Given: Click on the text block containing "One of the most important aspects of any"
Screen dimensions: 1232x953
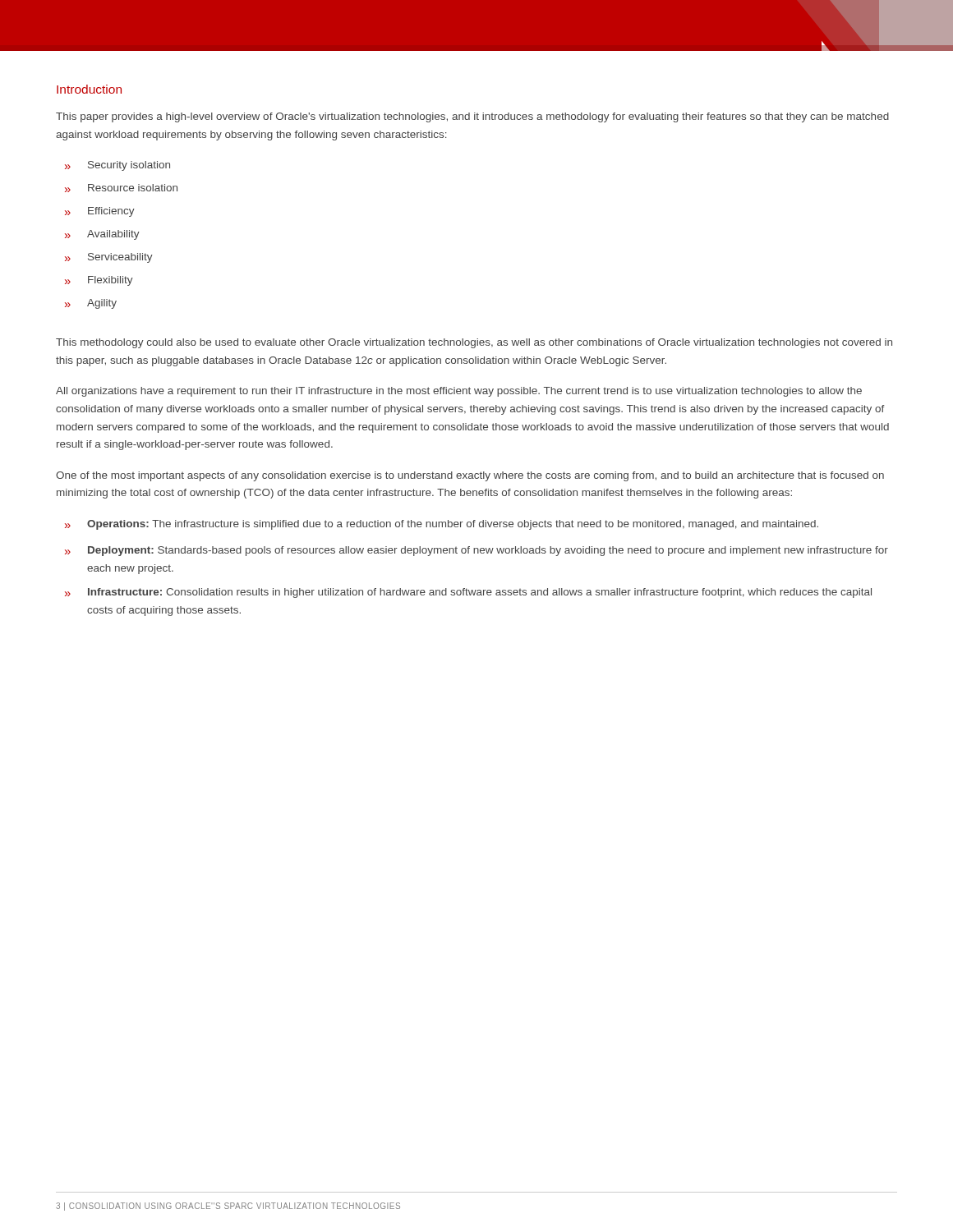Looking at the screenshot, I should click(x=470, y=484).
